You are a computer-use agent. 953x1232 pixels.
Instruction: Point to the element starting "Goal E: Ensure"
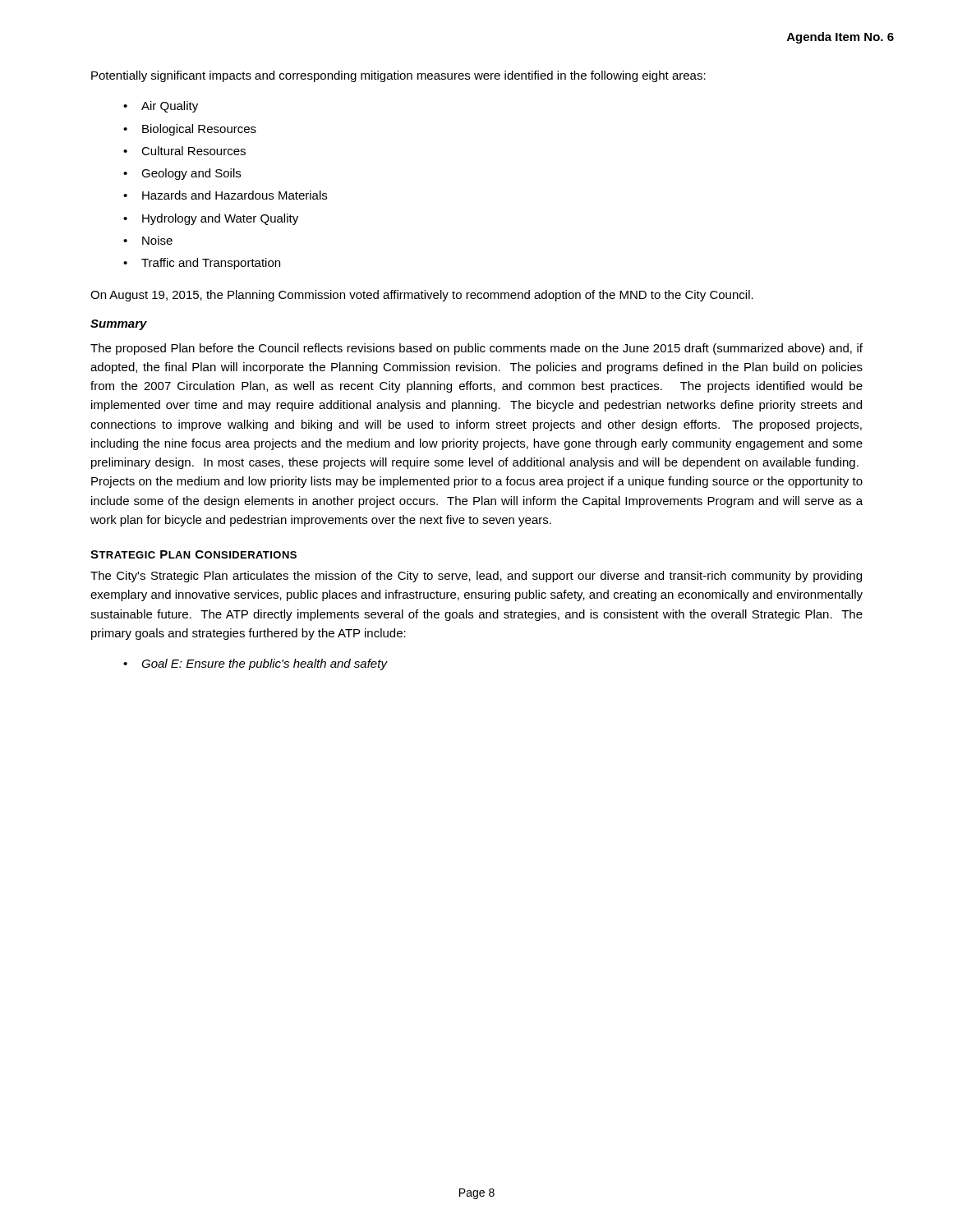click(x=264, y=663)
